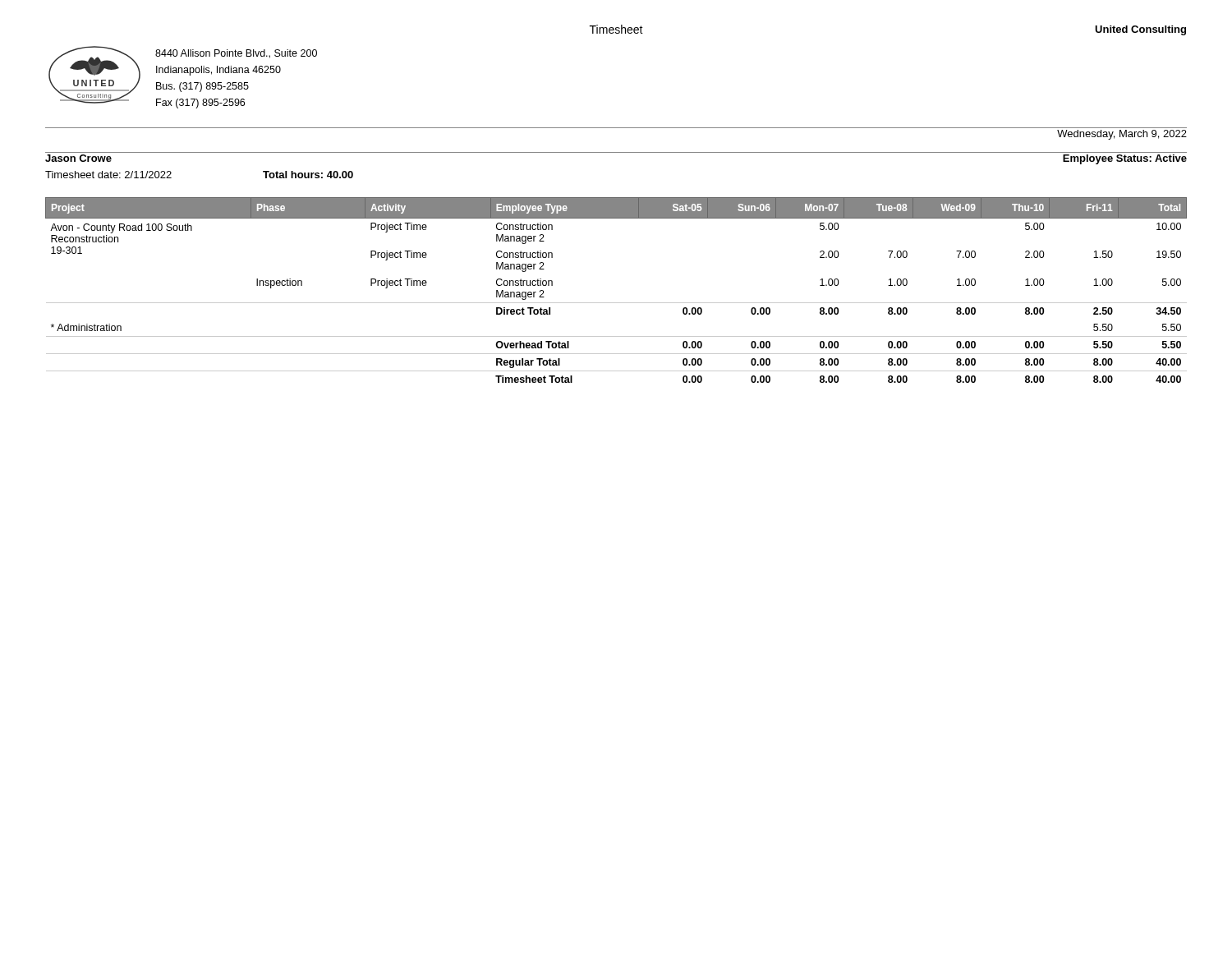
Task: Select the text with the text "Total hours: 40.00"
Action: 308,175
